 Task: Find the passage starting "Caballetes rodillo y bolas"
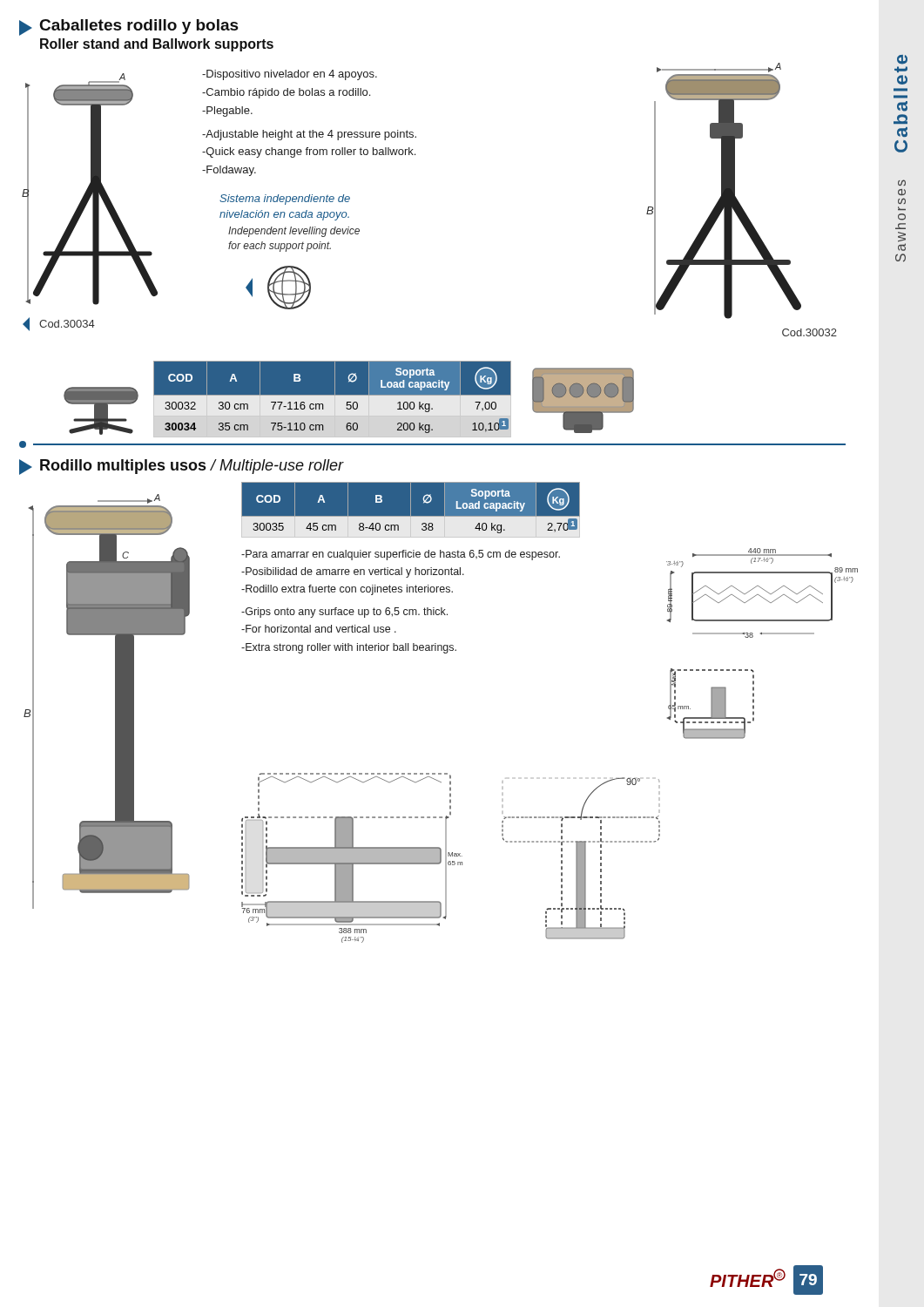(x=146, y=34)
